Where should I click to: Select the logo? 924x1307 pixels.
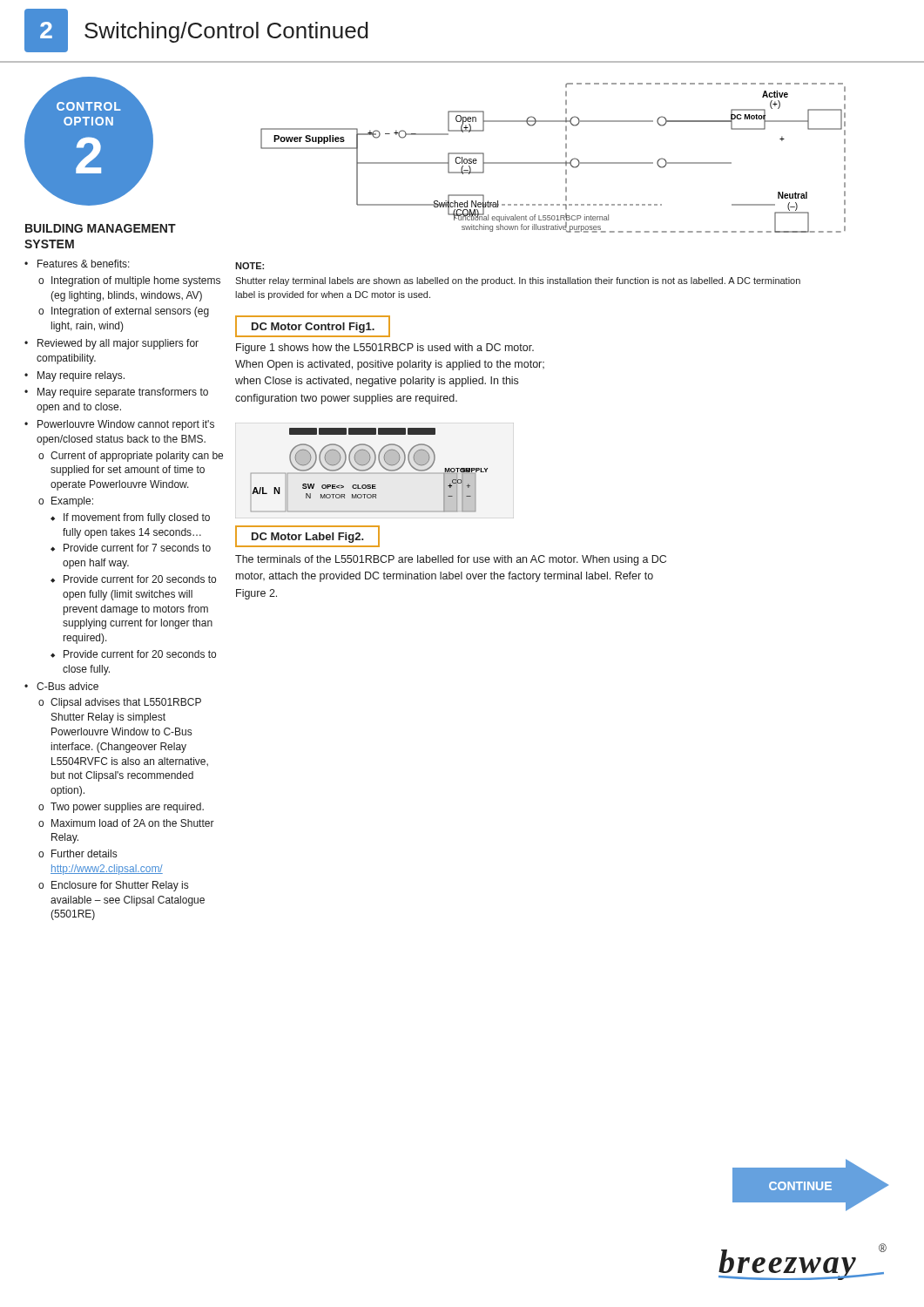[x=802, y=1259]
